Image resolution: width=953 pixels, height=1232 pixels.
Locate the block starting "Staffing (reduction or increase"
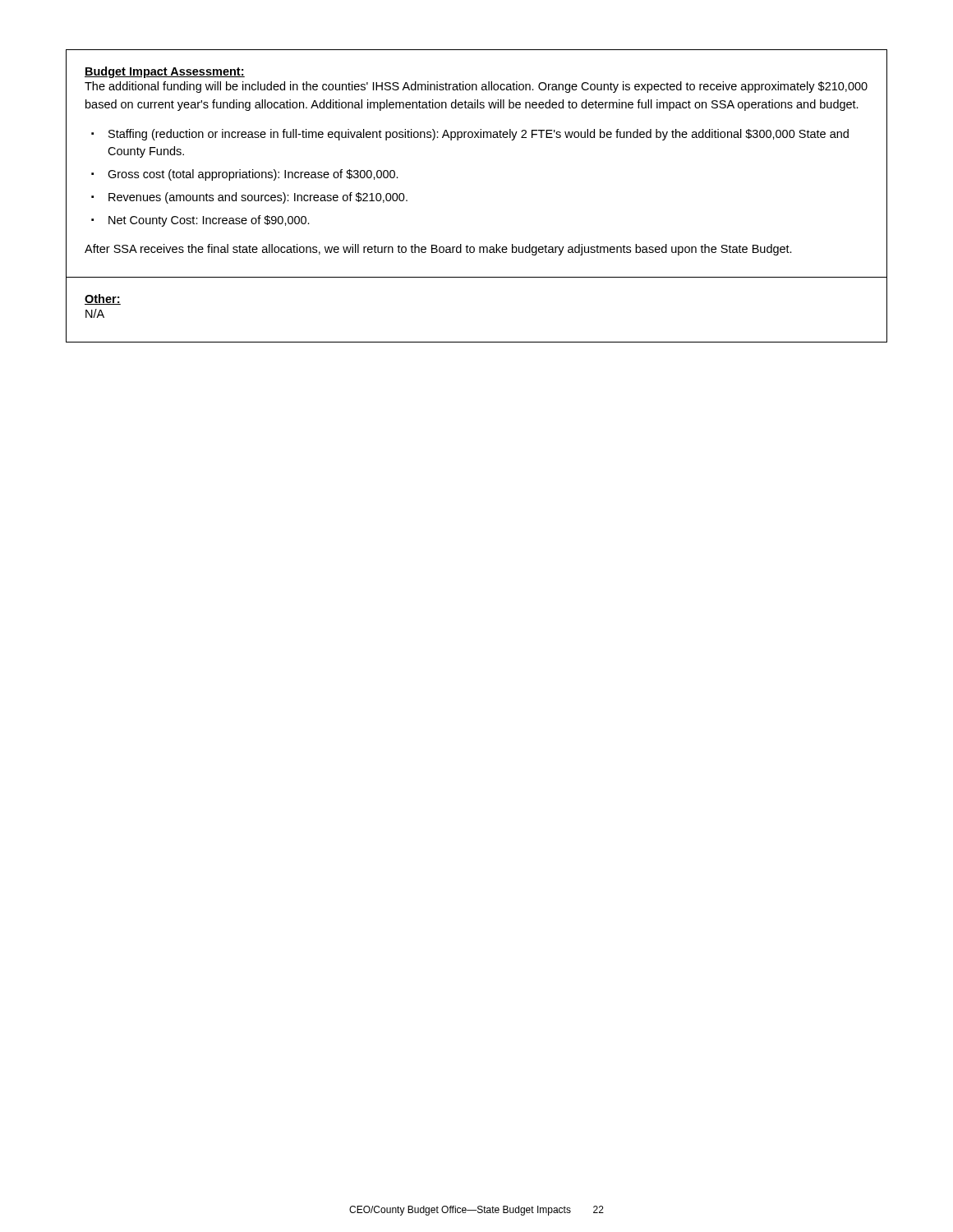pyautogui.click(x=479, y=142)
